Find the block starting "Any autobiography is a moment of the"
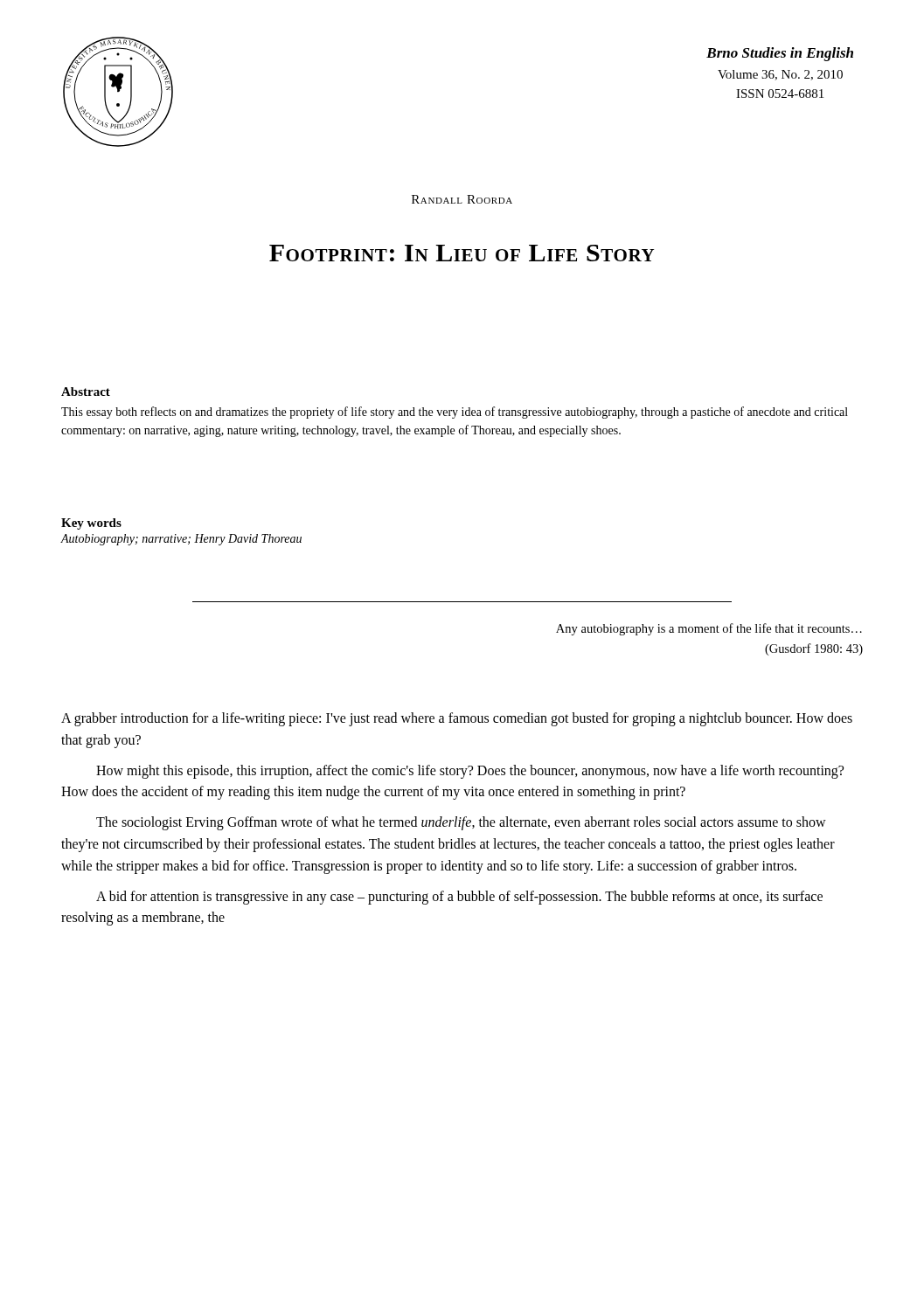 709,639
